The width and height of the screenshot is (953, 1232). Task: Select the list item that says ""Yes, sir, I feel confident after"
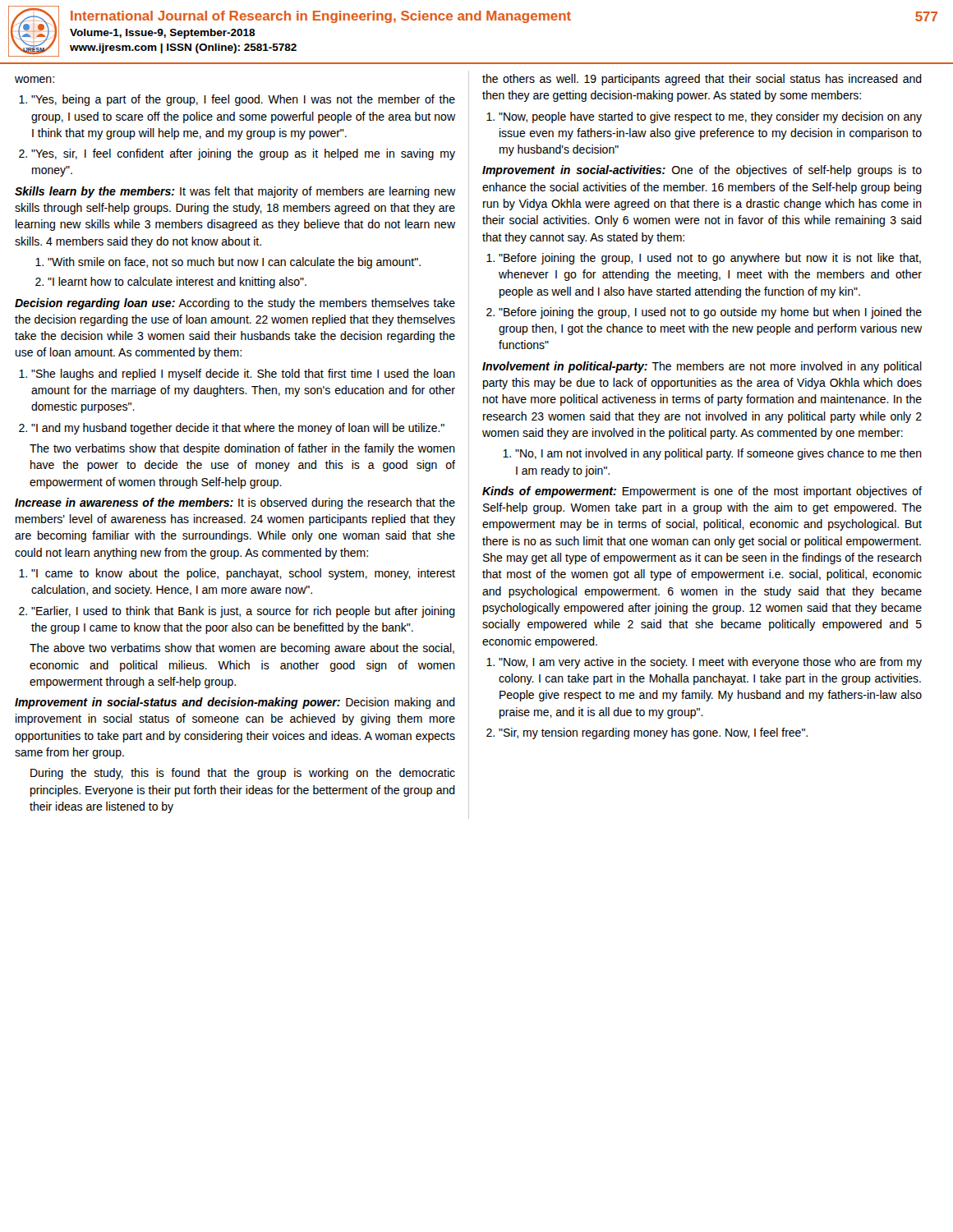243,162
